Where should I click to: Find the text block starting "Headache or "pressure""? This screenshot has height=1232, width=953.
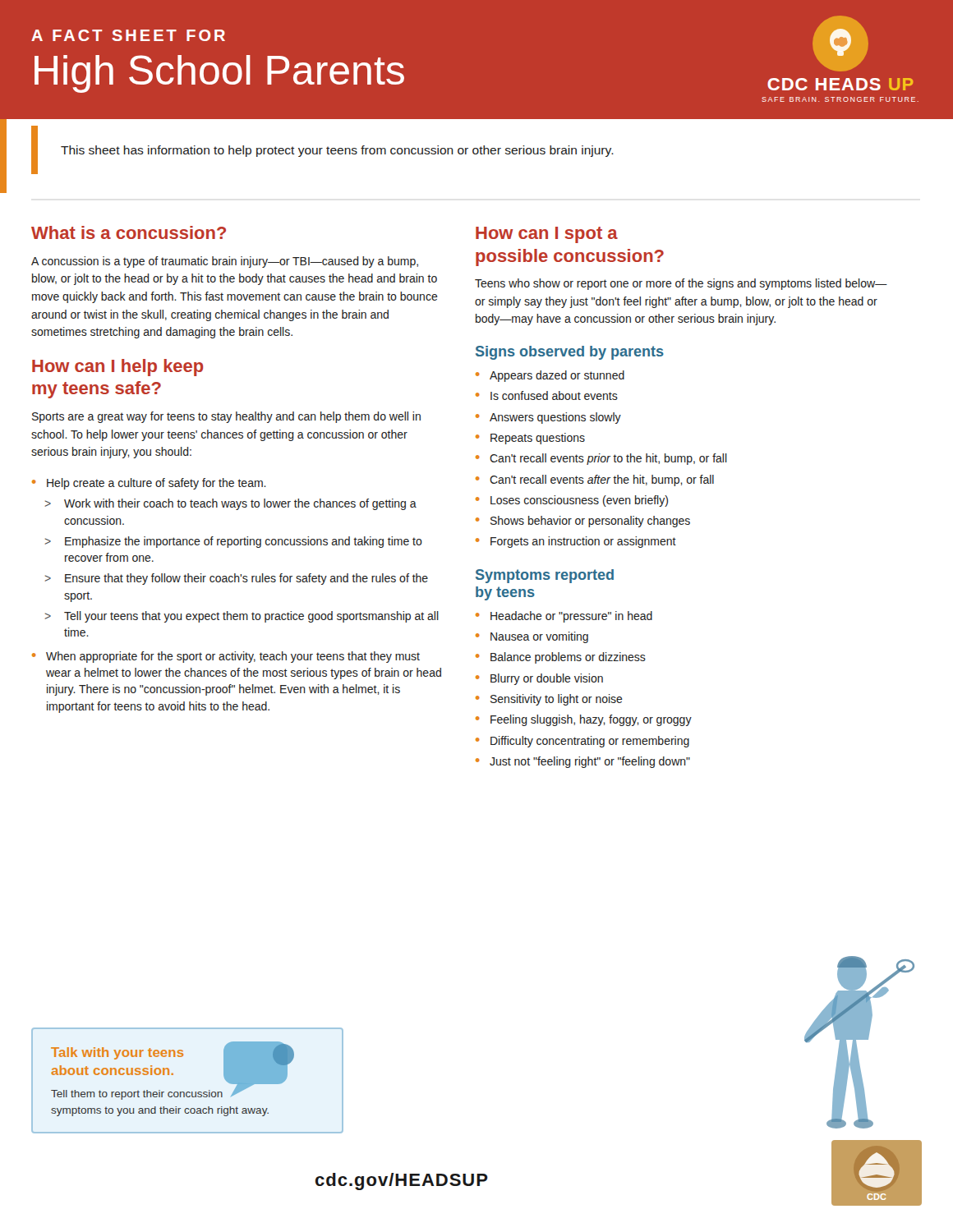click(x=571, y=616)
